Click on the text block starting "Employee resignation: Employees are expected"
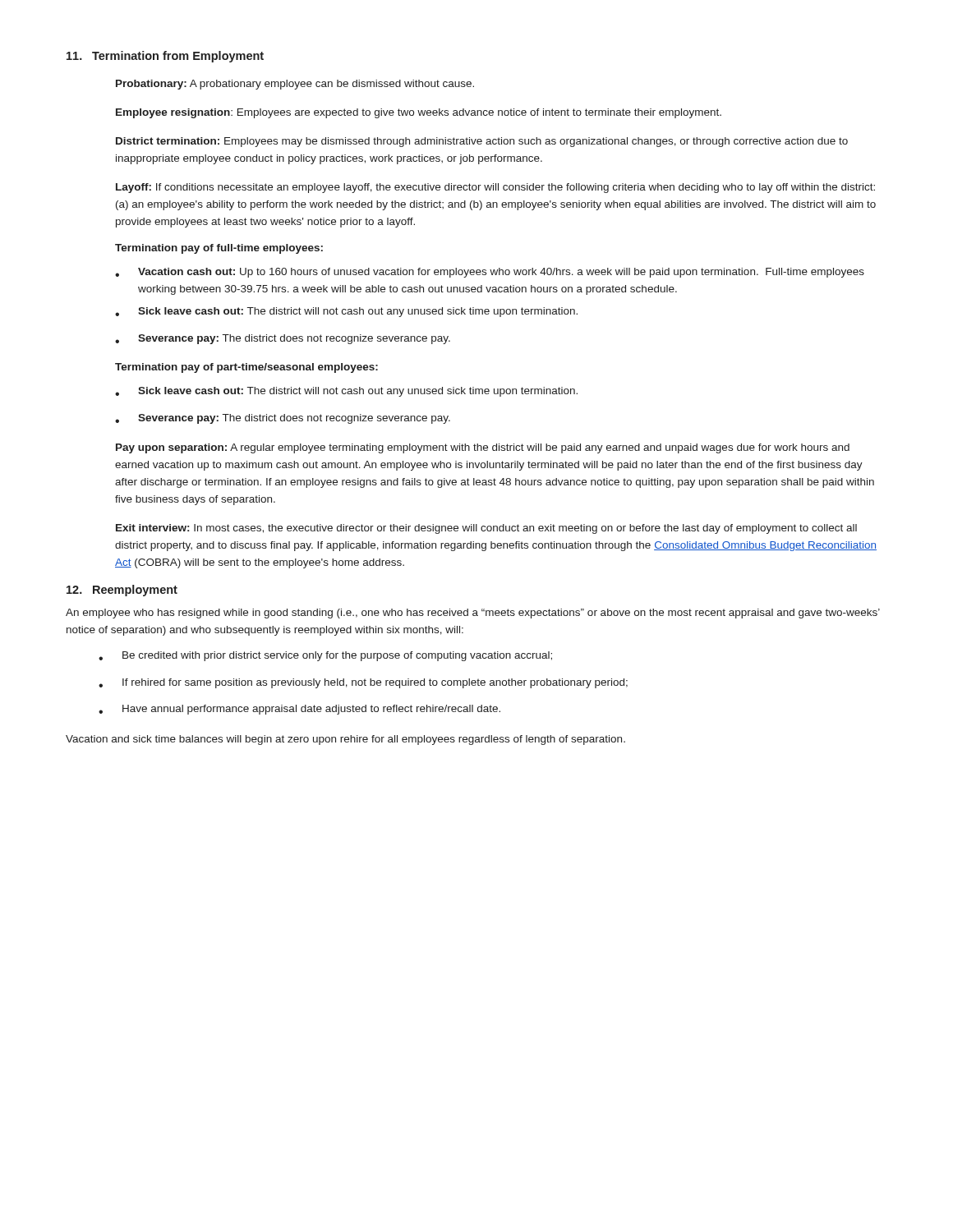The image size is (953, 1232). click(419, 112)
